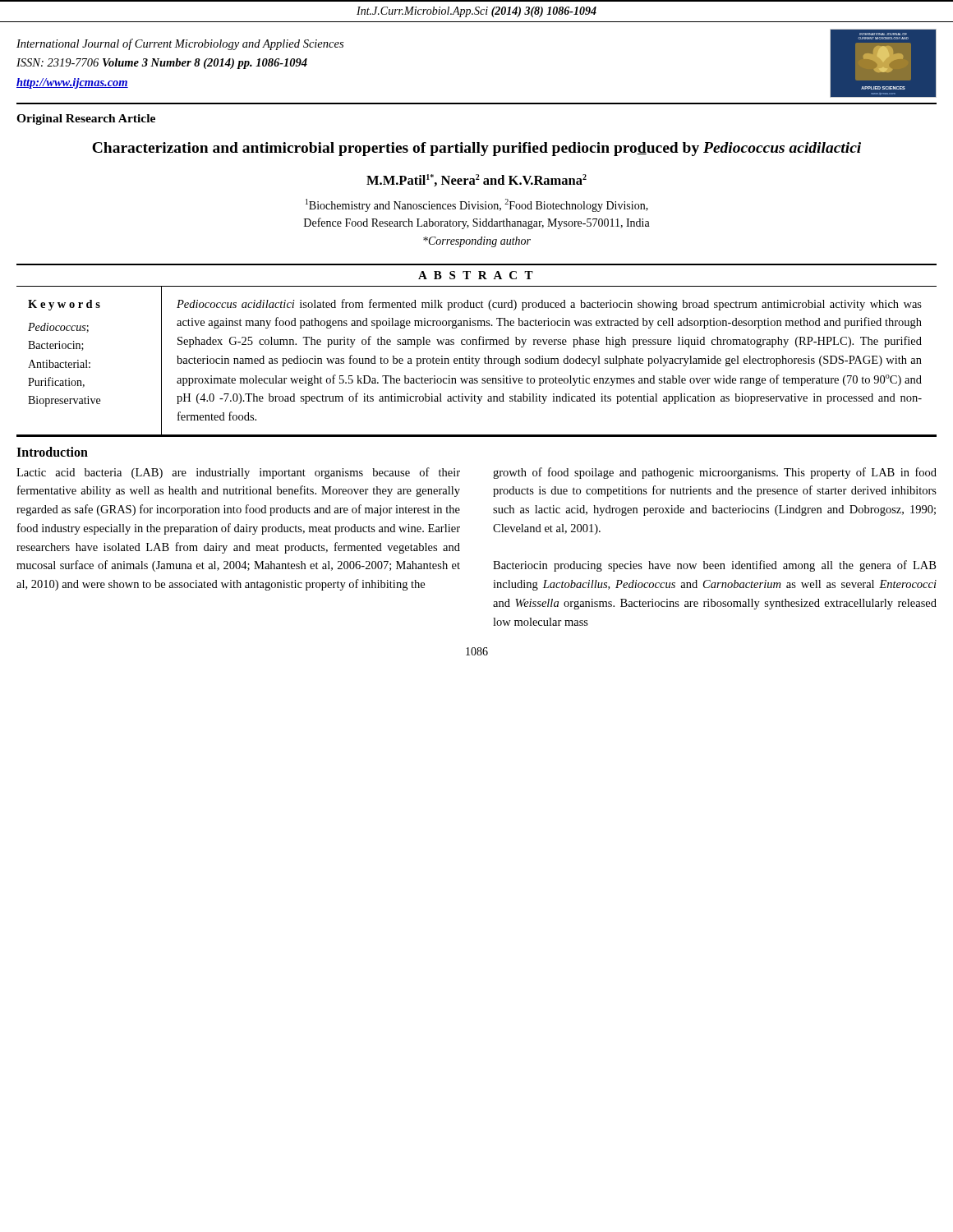Find the text with the text "M.M.Patil1*, Neera2 and K.V.Ramana2"
The height and width of the screenshot is (1232, 953).
tap(476, 180)
